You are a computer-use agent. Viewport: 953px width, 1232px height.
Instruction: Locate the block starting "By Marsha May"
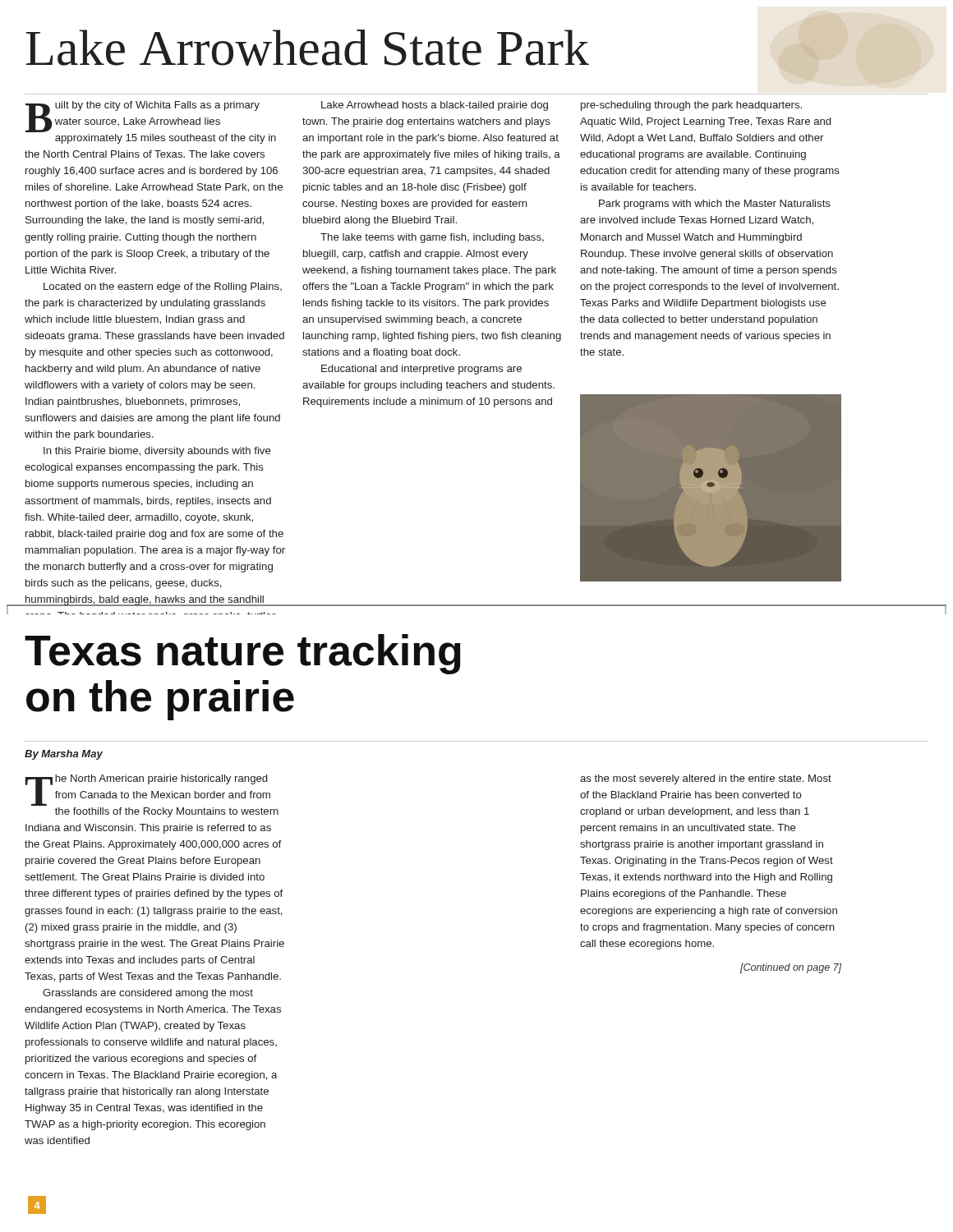tap(64, 754)
